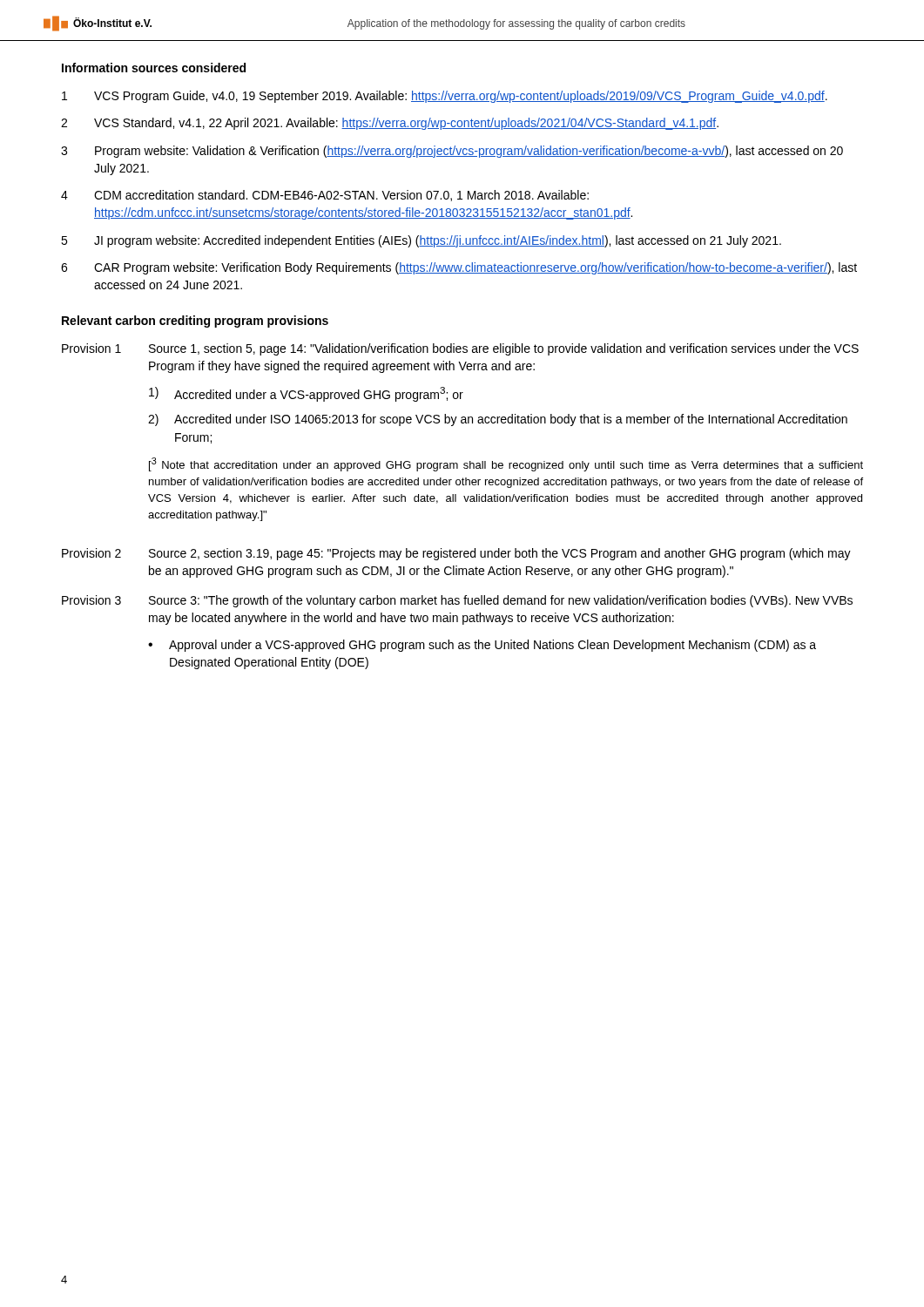Locate the region starting "2 VCS Standard, v4.1, 22"
This screenshot has width=924, height=1307.
[x=462, y=123]
